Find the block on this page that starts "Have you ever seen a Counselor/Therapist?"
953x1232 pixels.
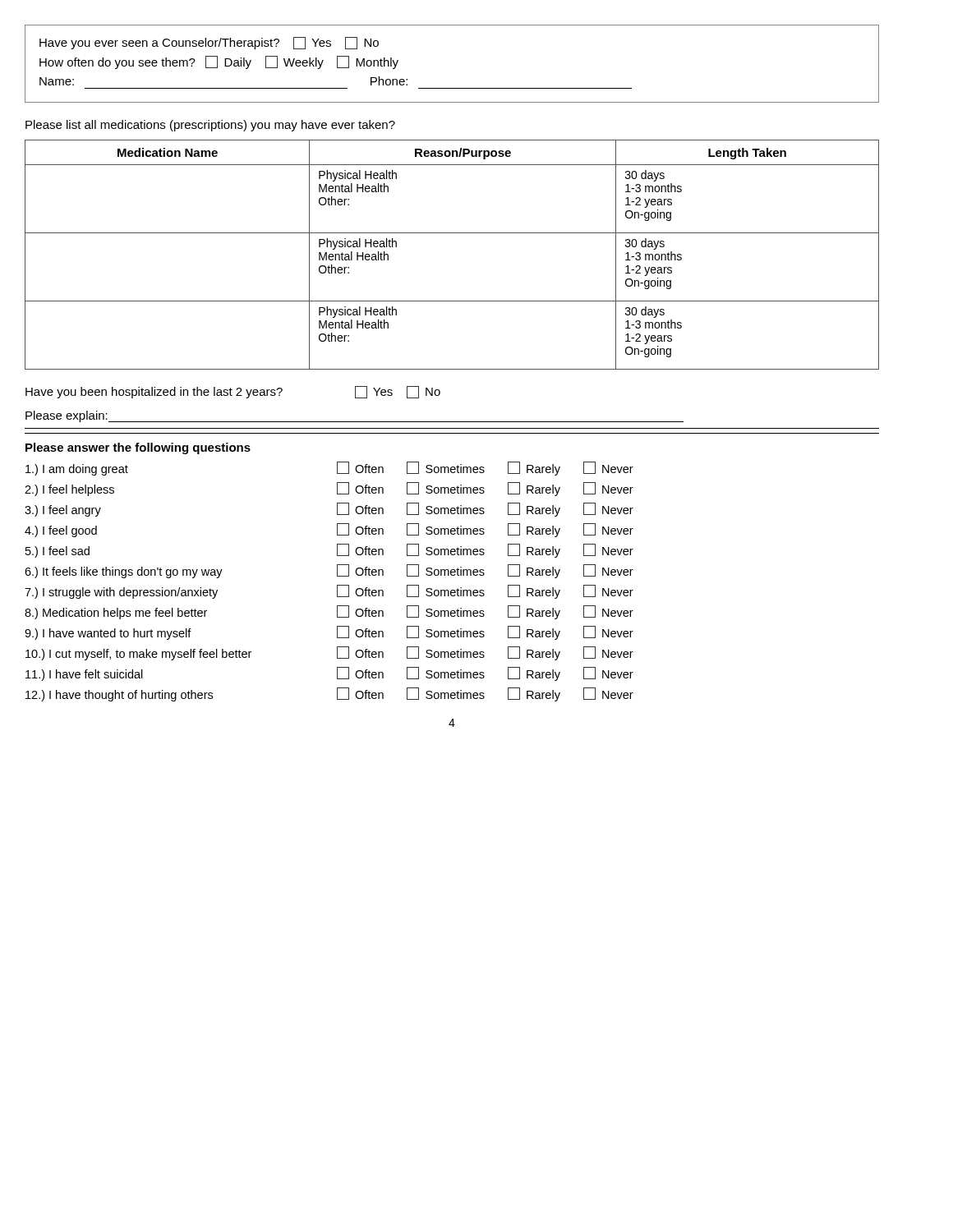click(209, 43)
